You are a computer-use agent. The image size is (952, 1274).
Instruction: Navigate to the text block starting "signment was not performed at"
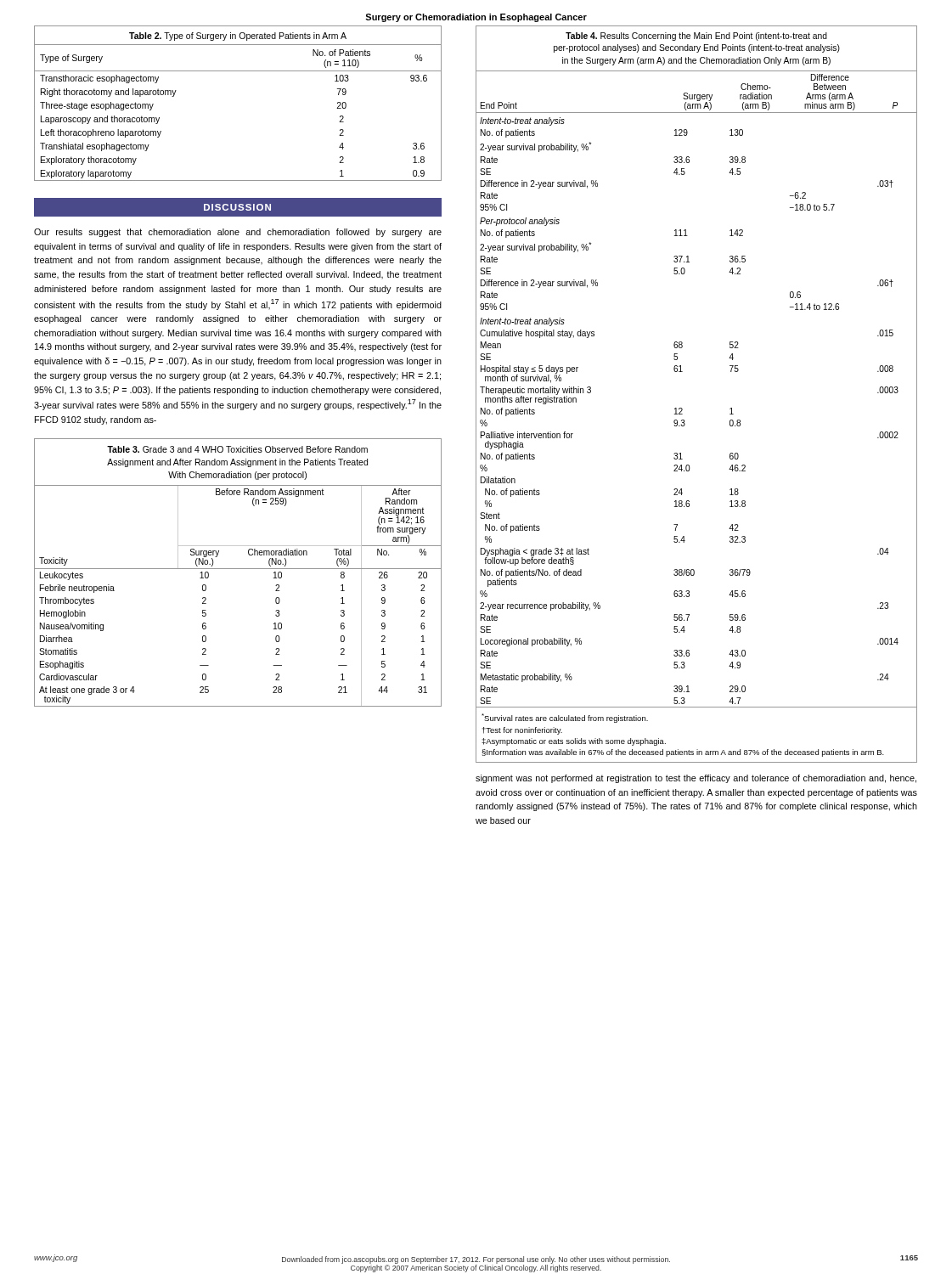pyautogui.click(x=696, y=799)
